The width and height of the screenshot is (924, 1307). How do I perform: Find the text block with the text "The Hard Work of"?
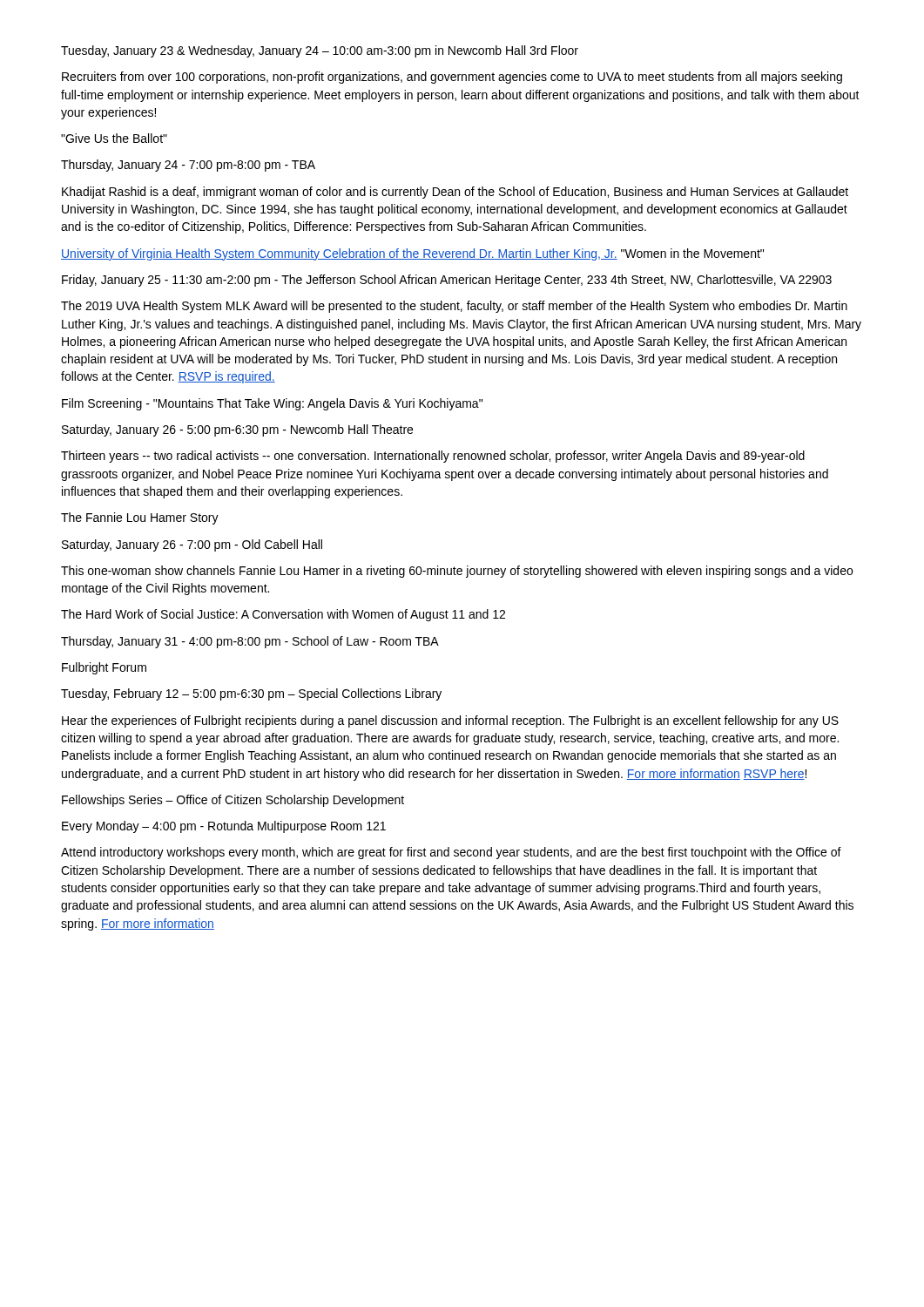click(x=283, y=615)
